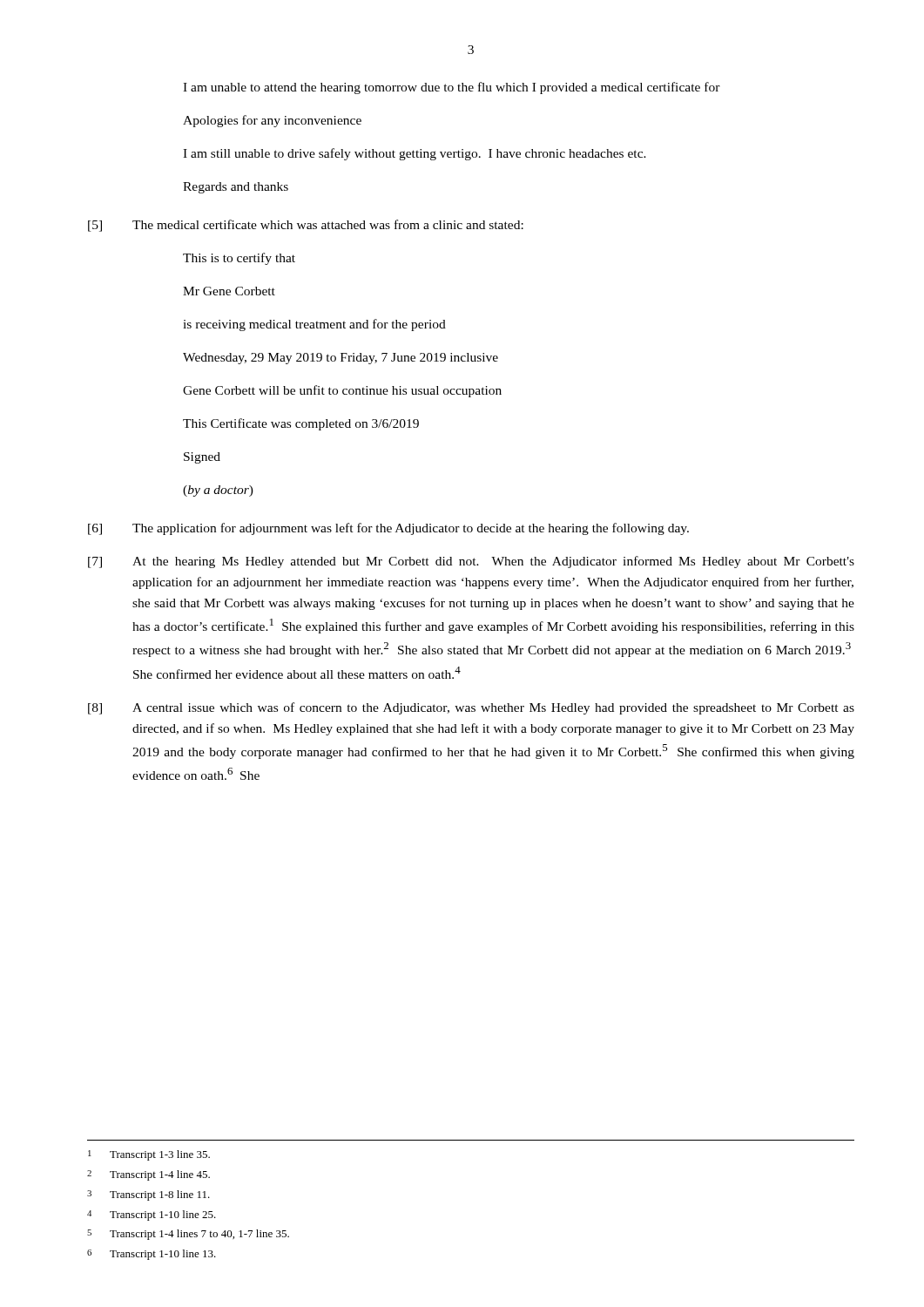
Task: Click where it says "Regards and thanks"
Action: [236, 186]
